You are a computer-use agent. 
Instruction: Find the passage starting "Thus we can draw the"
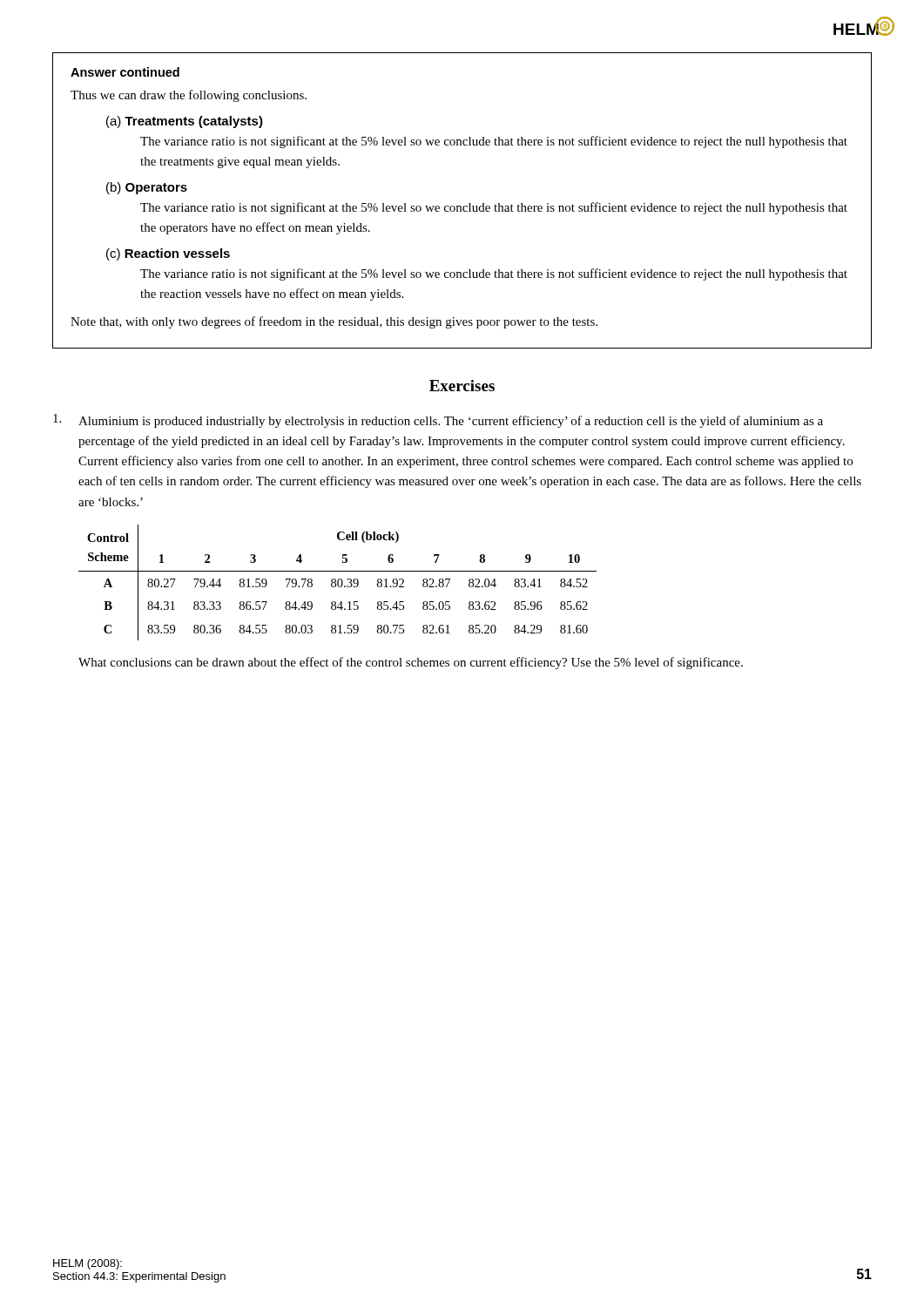(189, 95)
